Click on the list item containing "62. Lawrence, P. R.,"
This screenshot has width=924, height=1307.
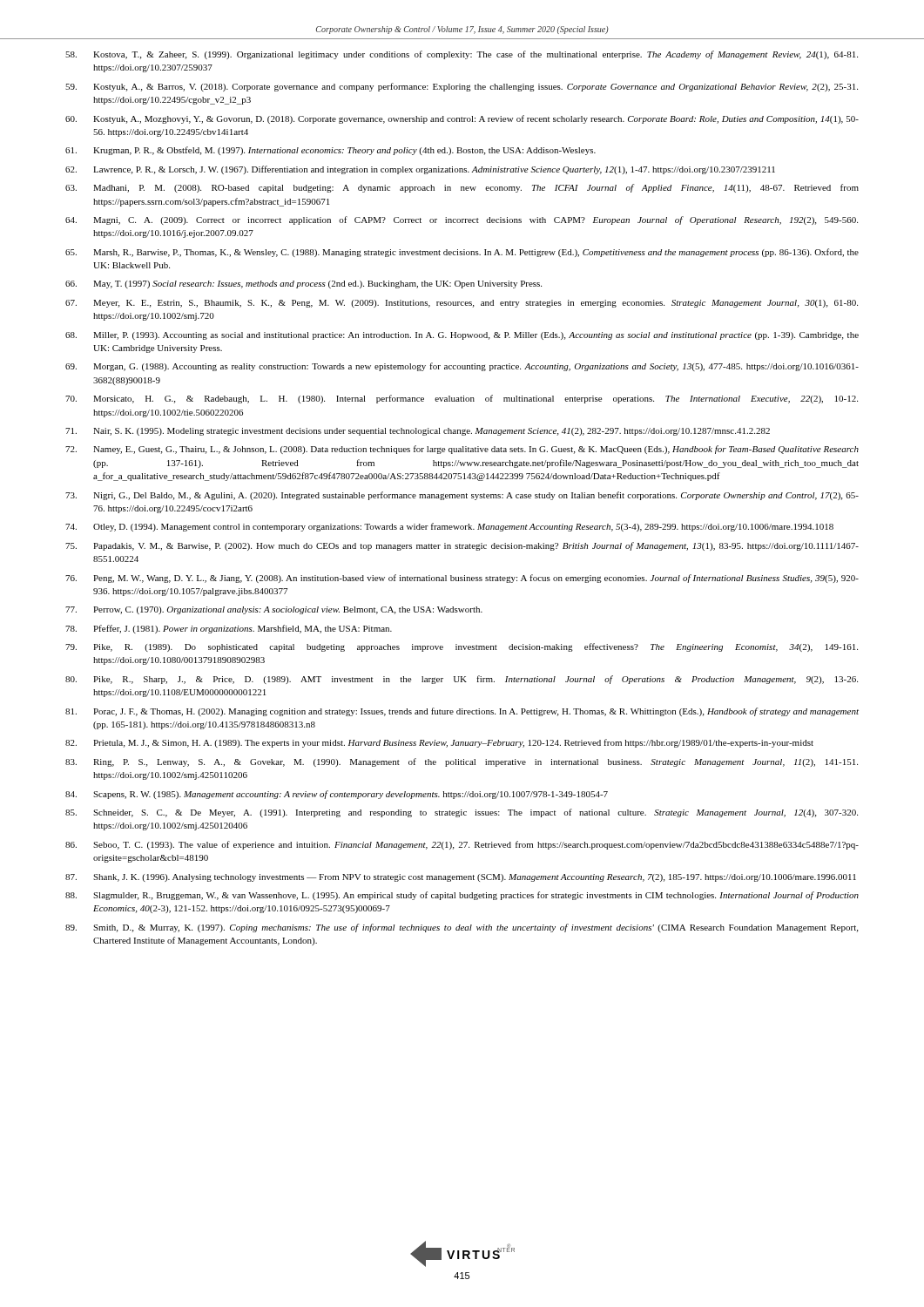pyautogui.click(x=462, y=169)
